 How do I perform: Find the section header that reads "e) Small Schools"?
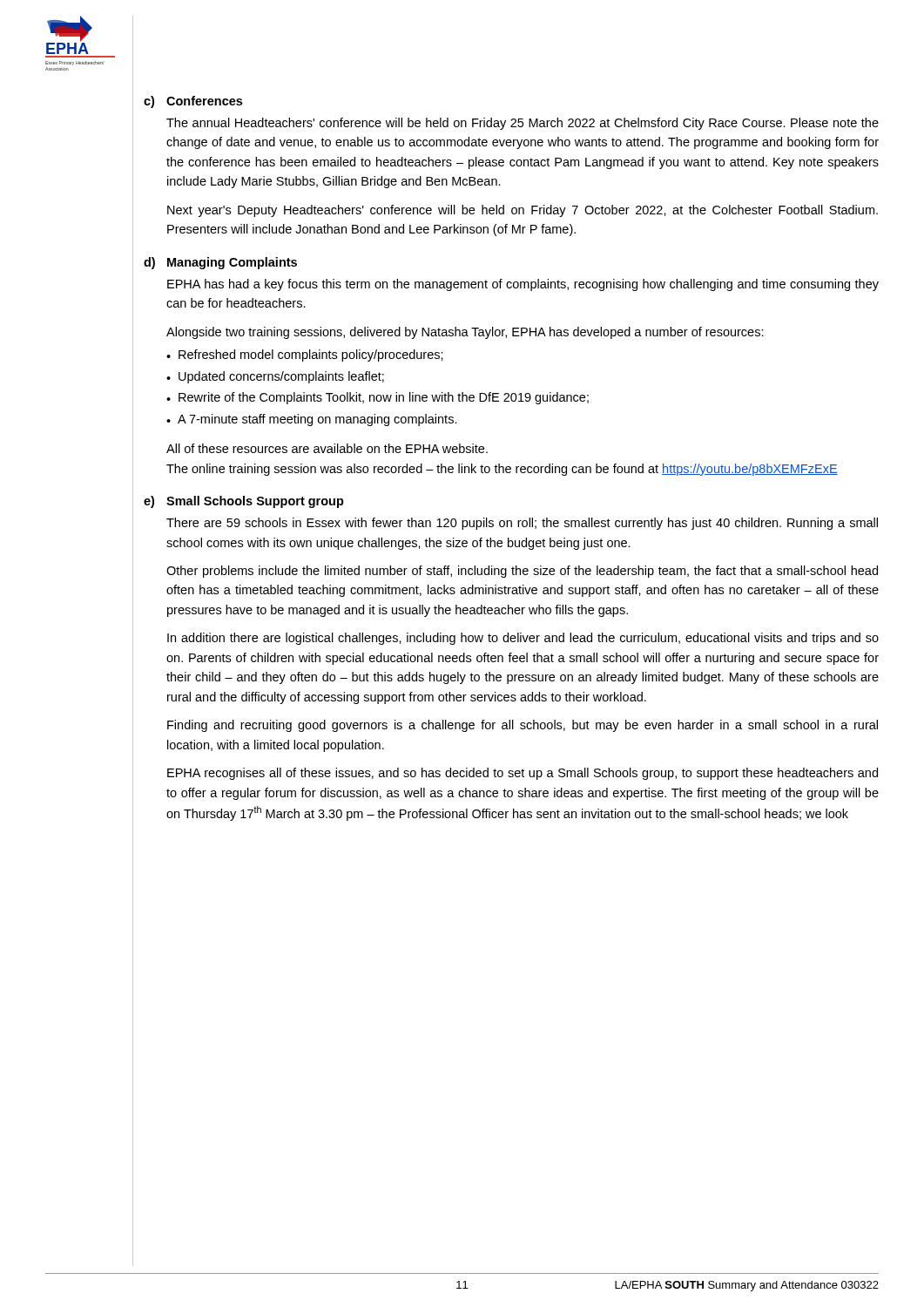click(244, 501)
